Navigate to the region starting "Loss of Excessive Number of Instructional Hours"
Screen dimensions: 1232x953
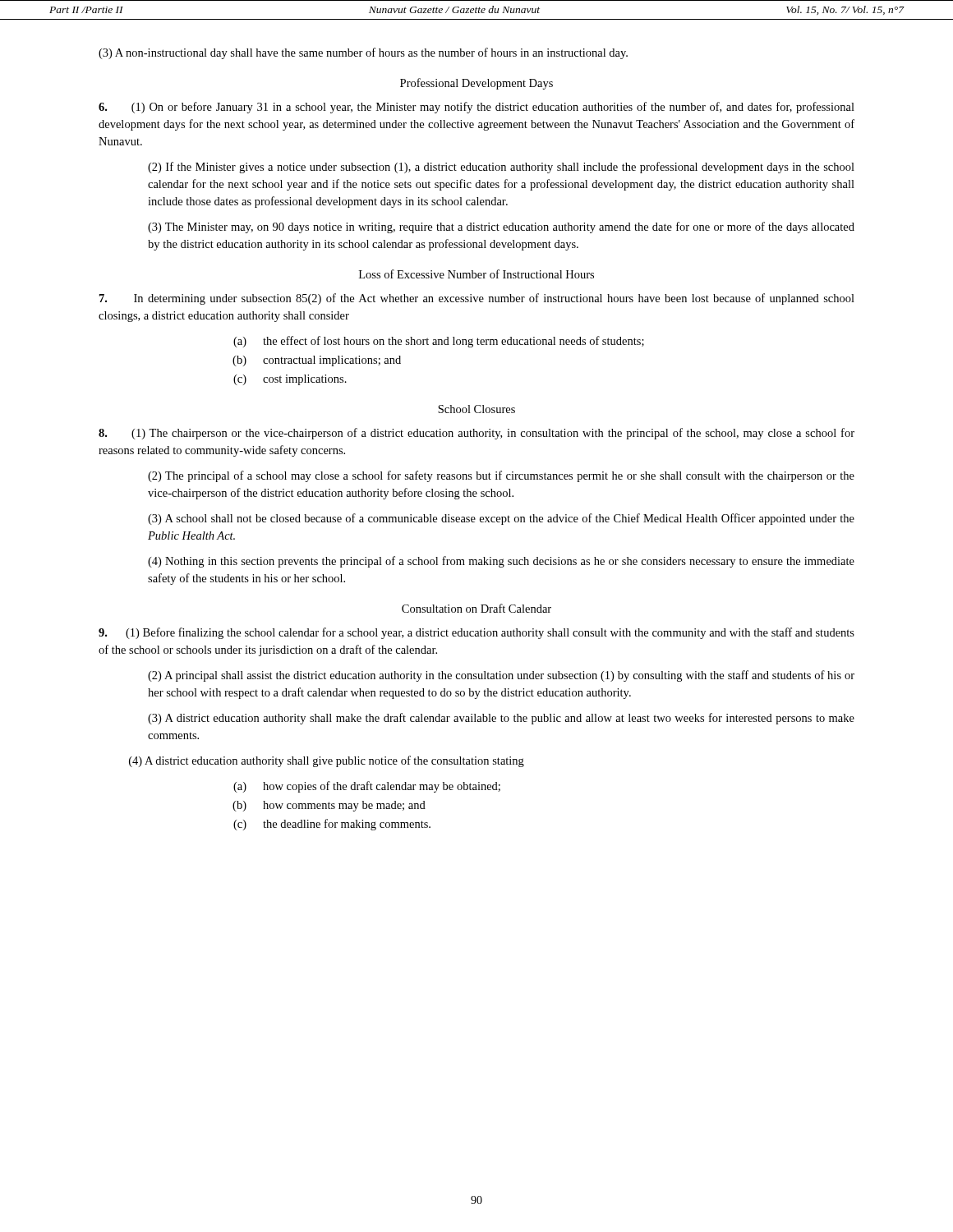(x=476, y=274)
